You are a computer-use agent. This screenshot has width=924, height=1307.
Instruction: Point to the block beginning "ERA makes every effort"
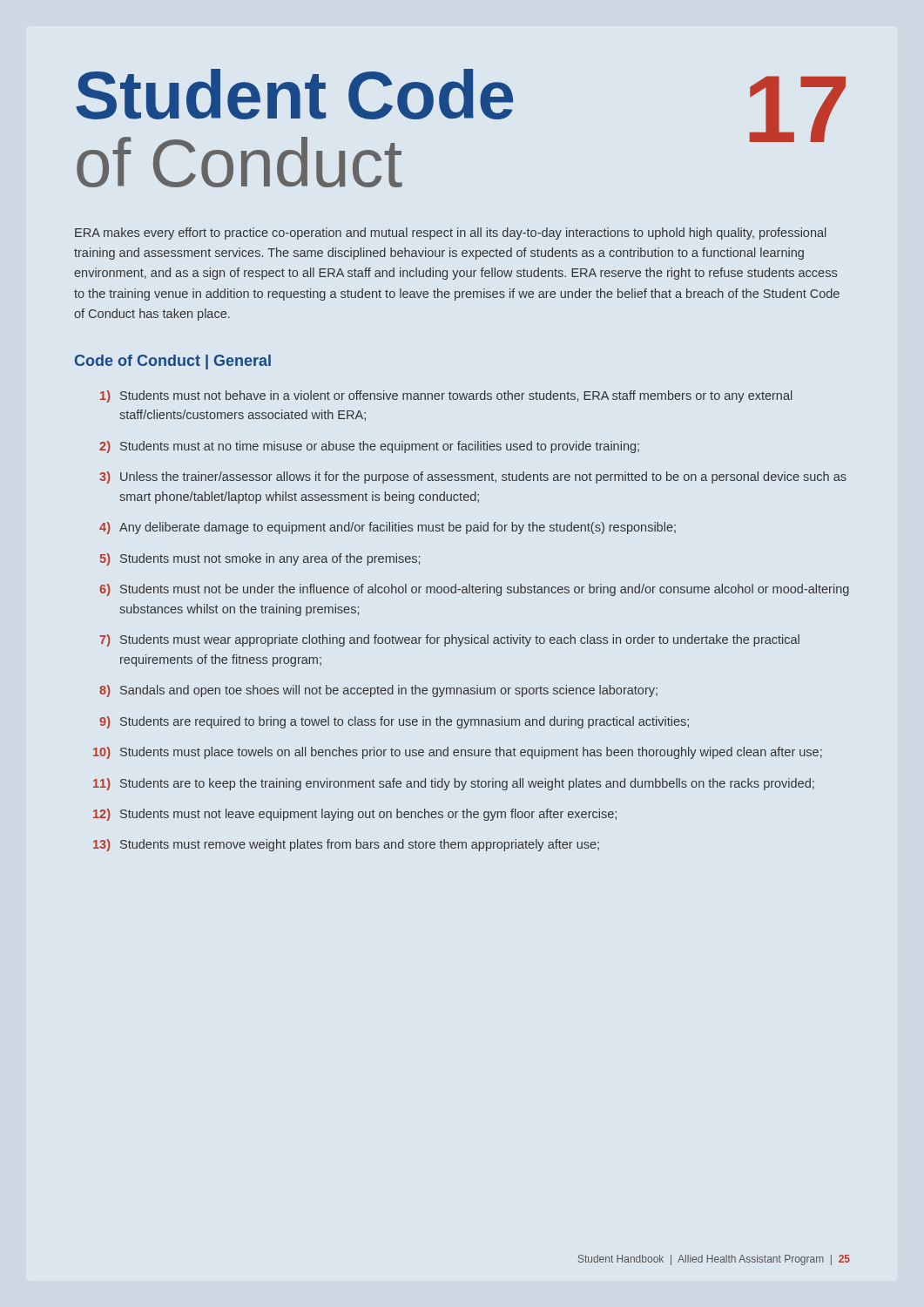457,273
